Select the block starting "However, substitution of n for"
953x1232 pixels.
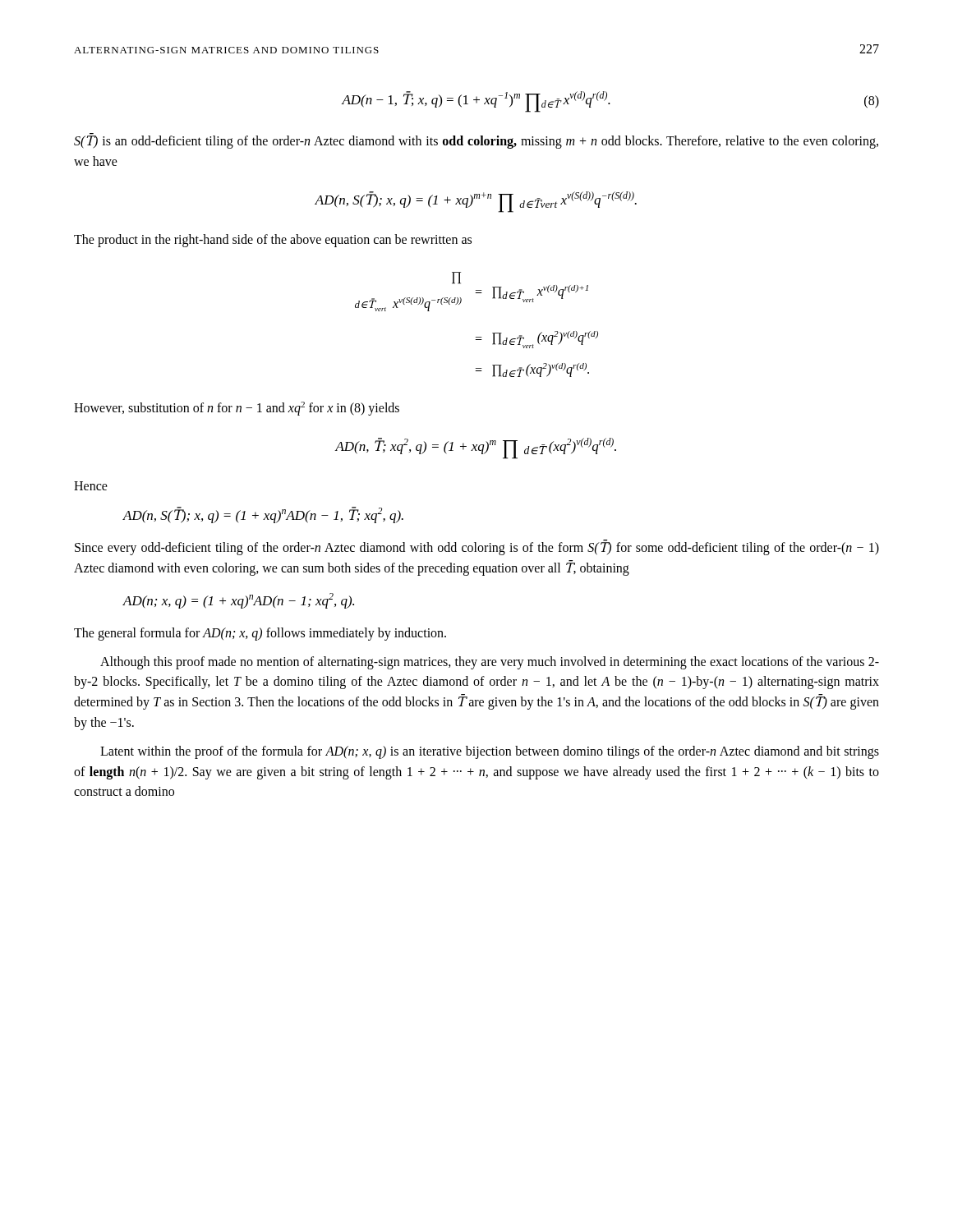point(237,407)
